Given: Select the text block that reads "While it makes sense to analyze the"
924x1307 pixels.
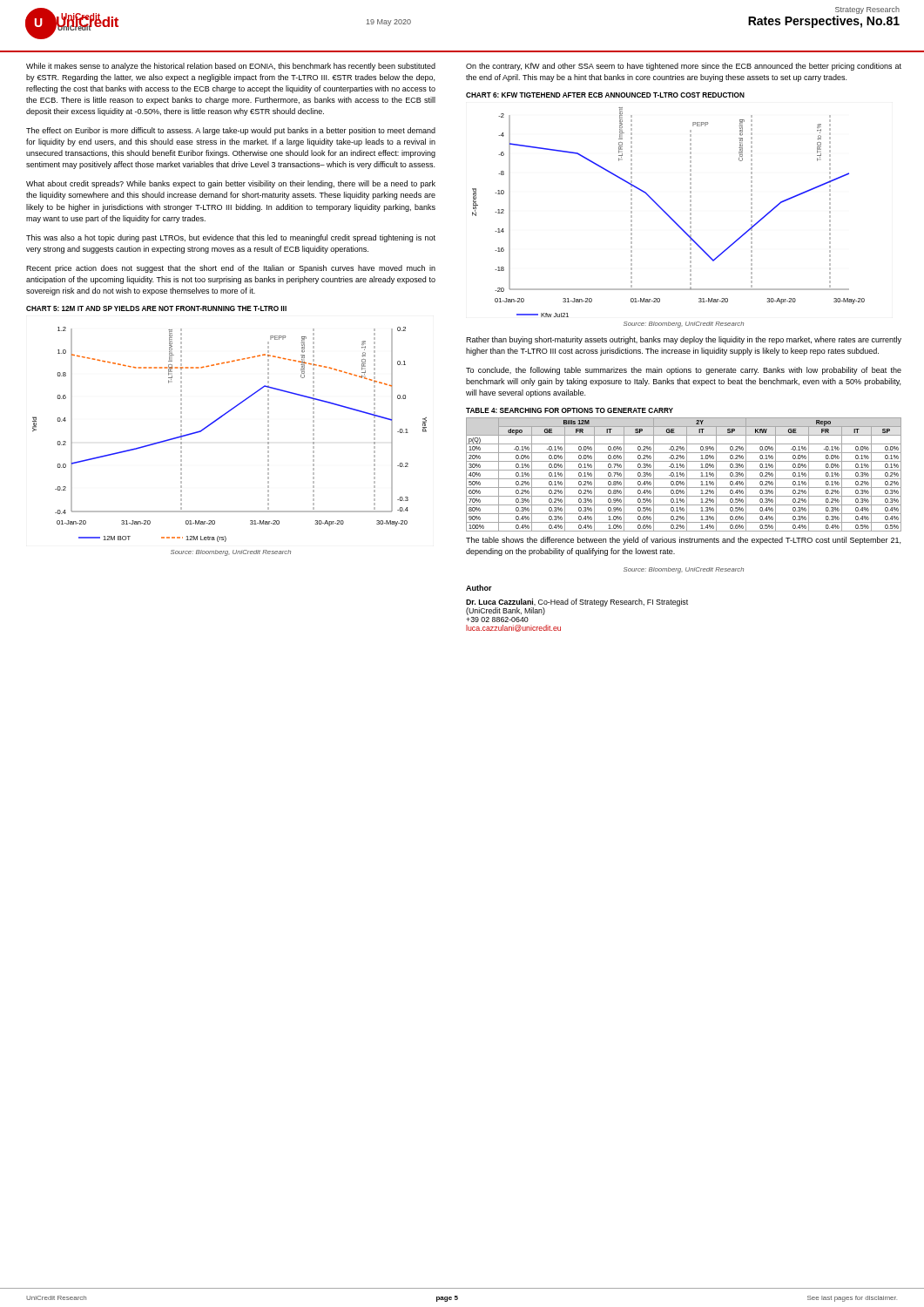Looking at the screenshot, I should 231,89.
